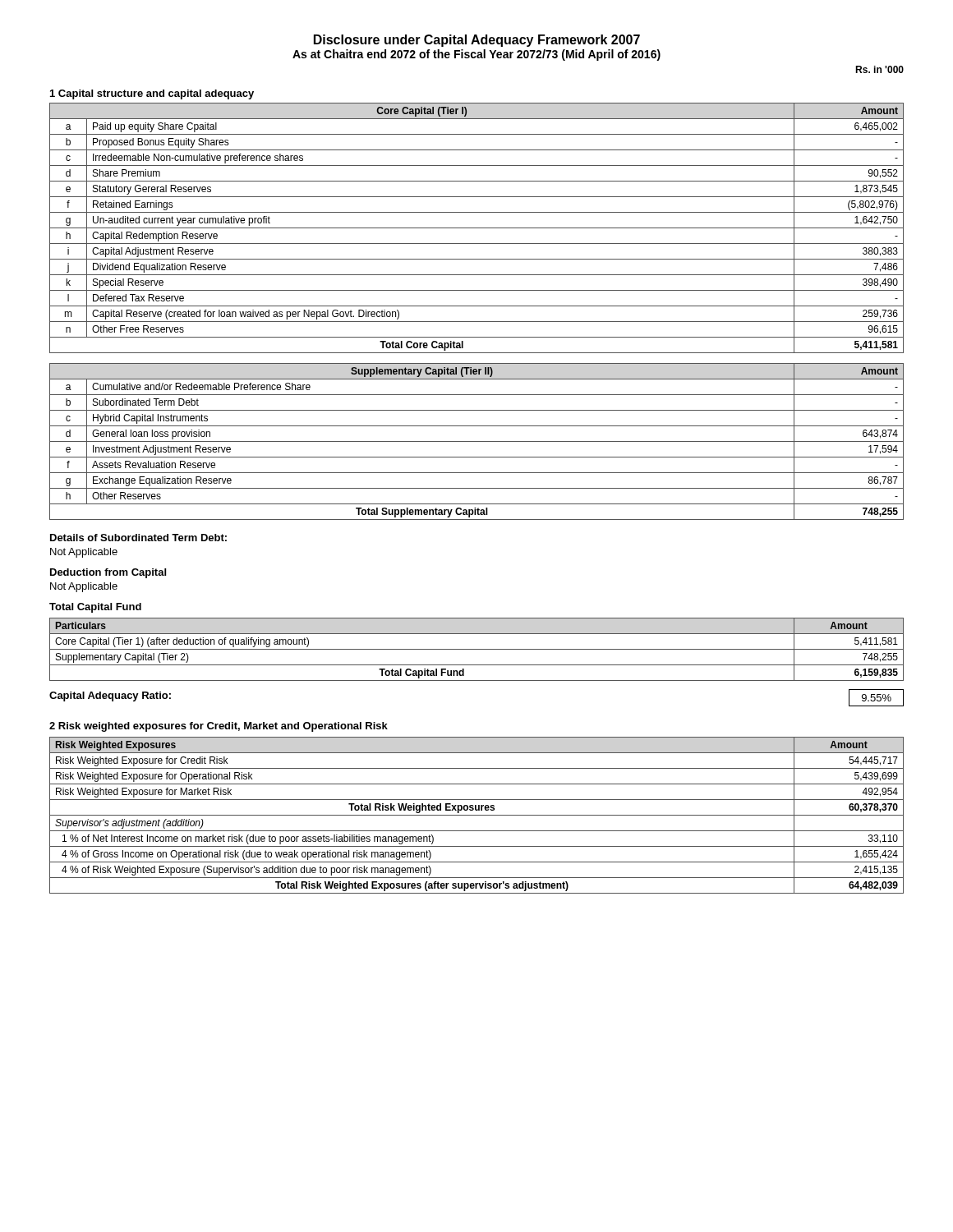Locate the text "Total Capital Fund"
This screenshot has width=953, height=1232.
[x=95, y=607]
